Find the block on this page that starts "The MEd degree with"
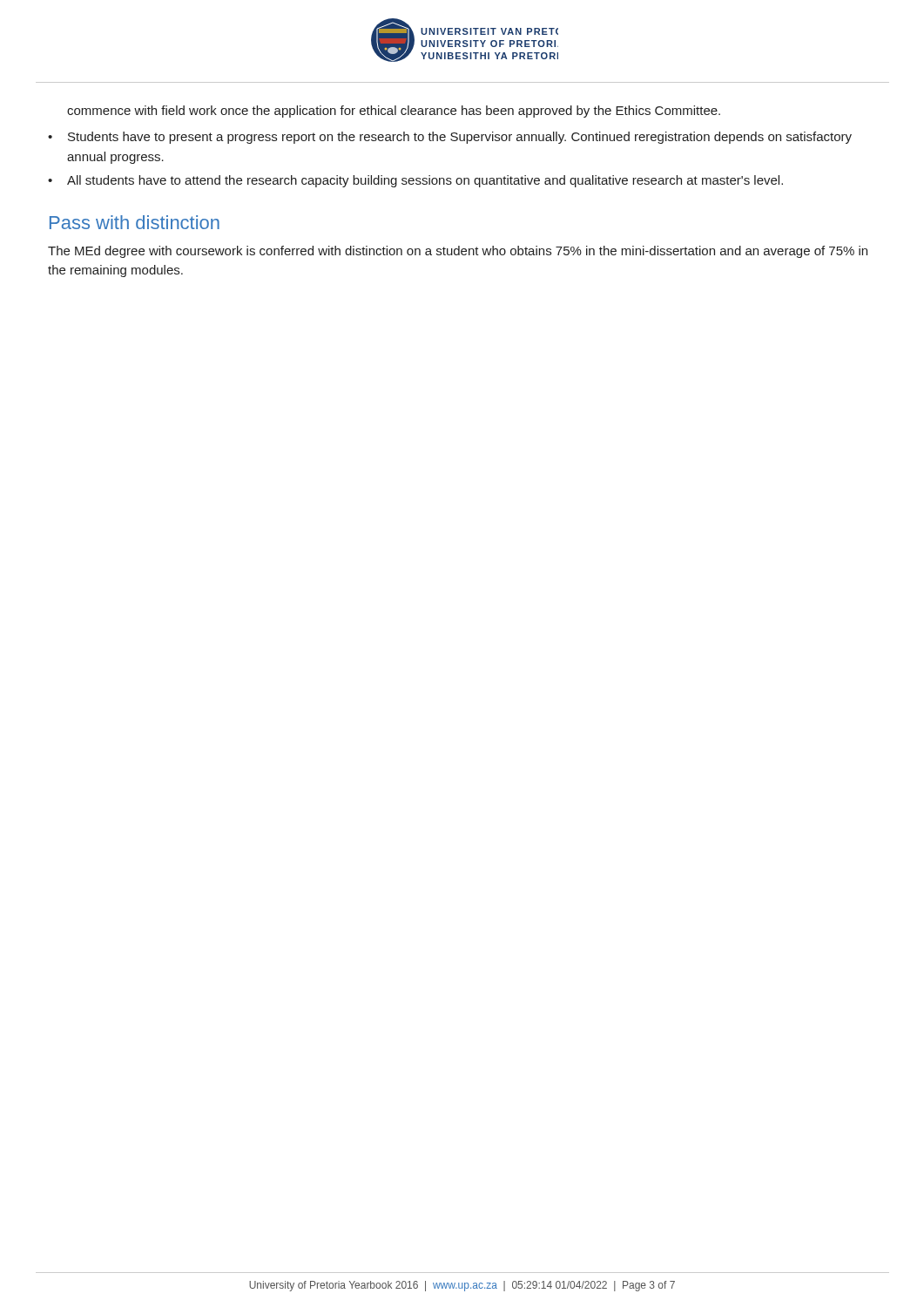 pos(458,260)
